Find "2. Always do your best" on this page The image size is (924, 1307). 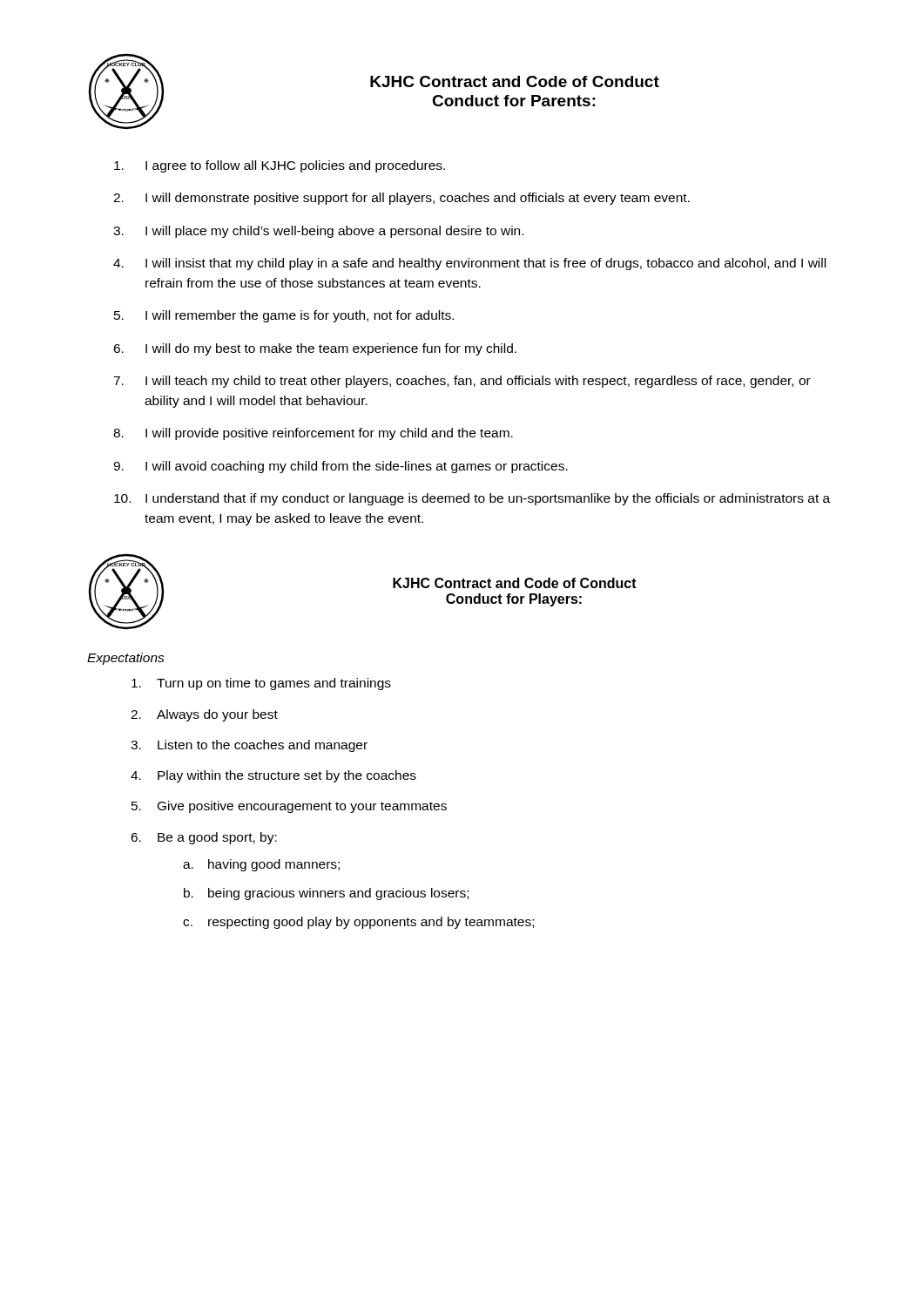point(204,714)
